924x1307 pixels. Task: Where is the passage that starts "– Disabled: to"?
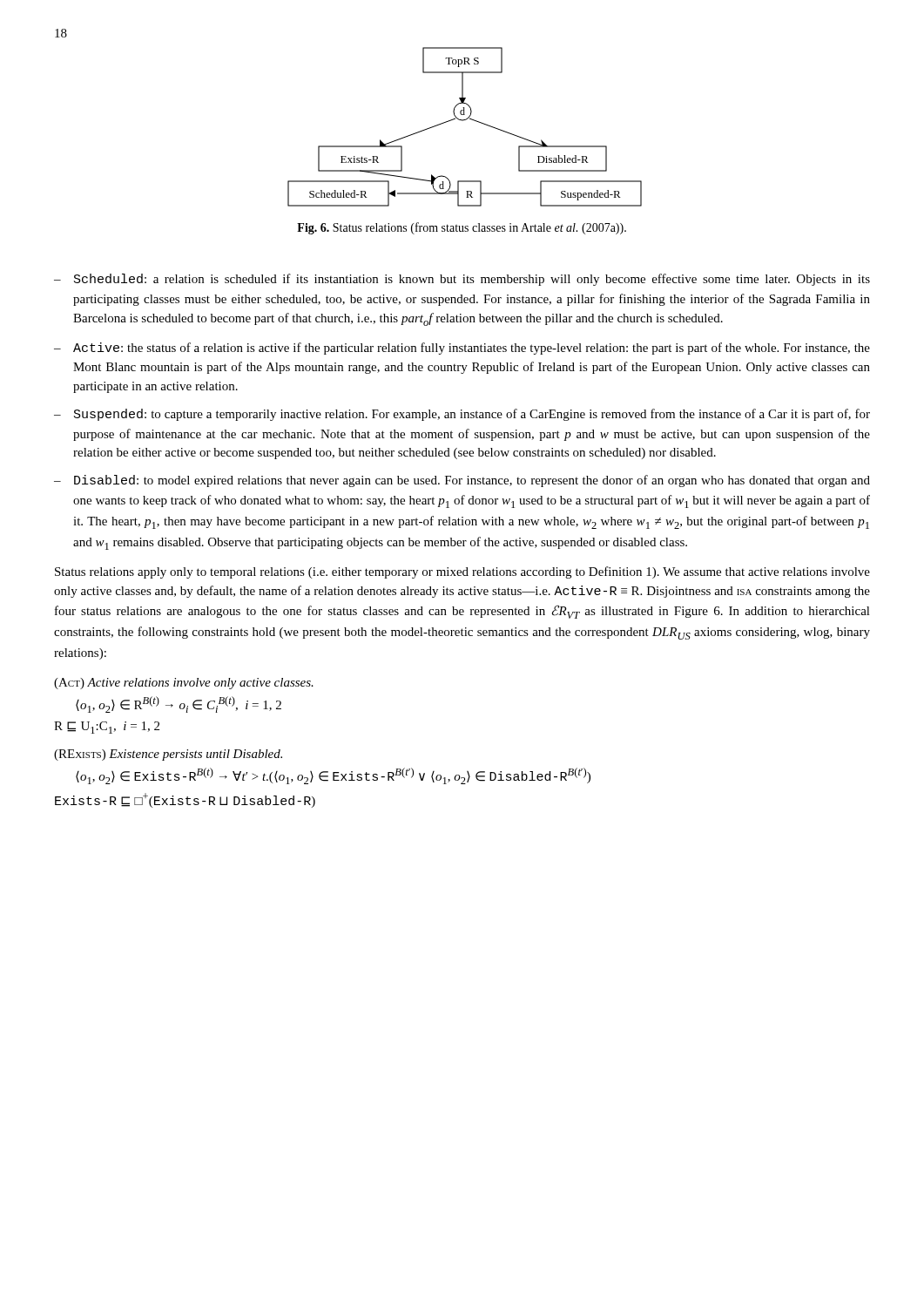[x=462, y=513]
